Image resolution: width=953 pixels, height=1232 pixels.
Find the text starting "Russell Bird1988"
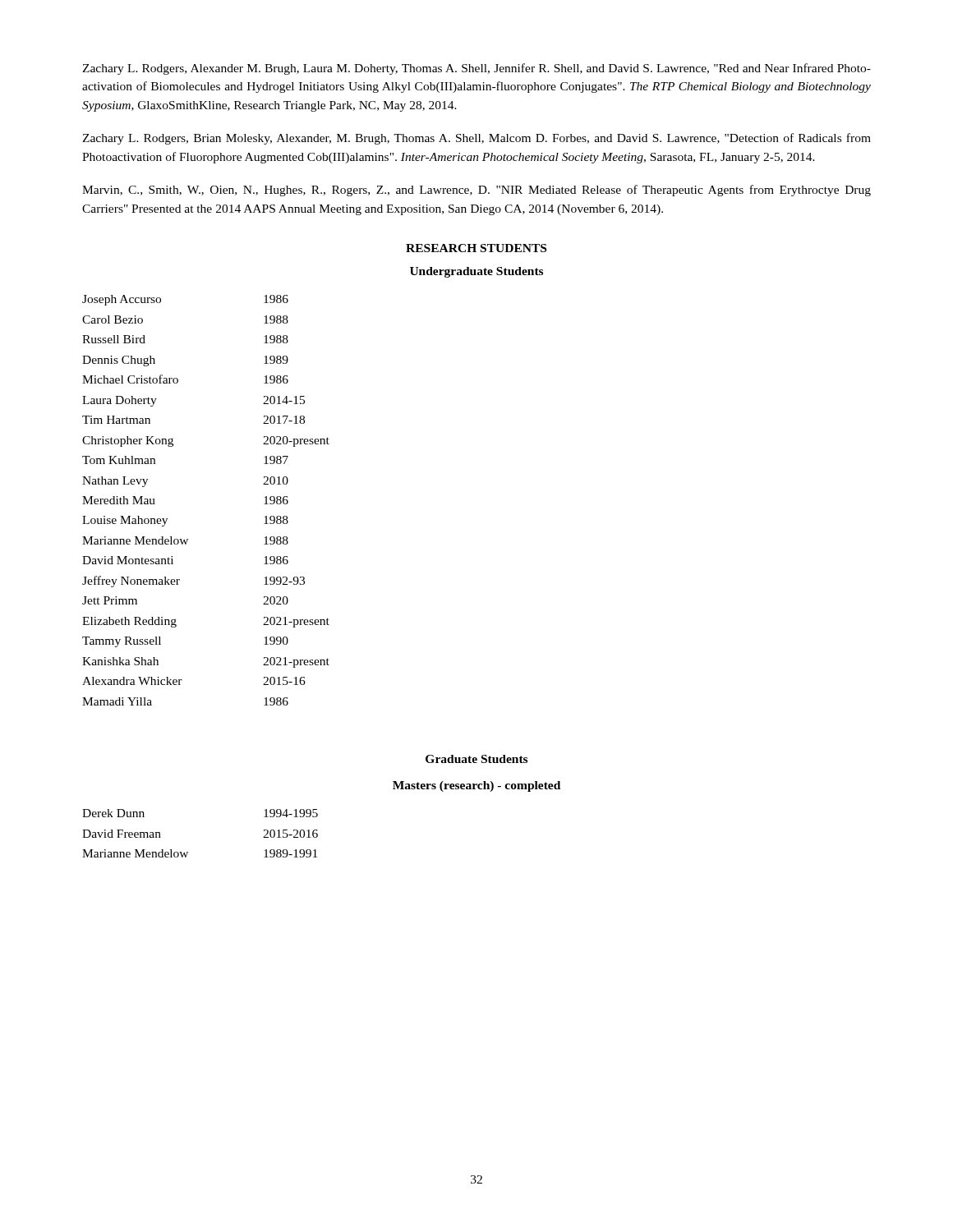click(111, 339)
